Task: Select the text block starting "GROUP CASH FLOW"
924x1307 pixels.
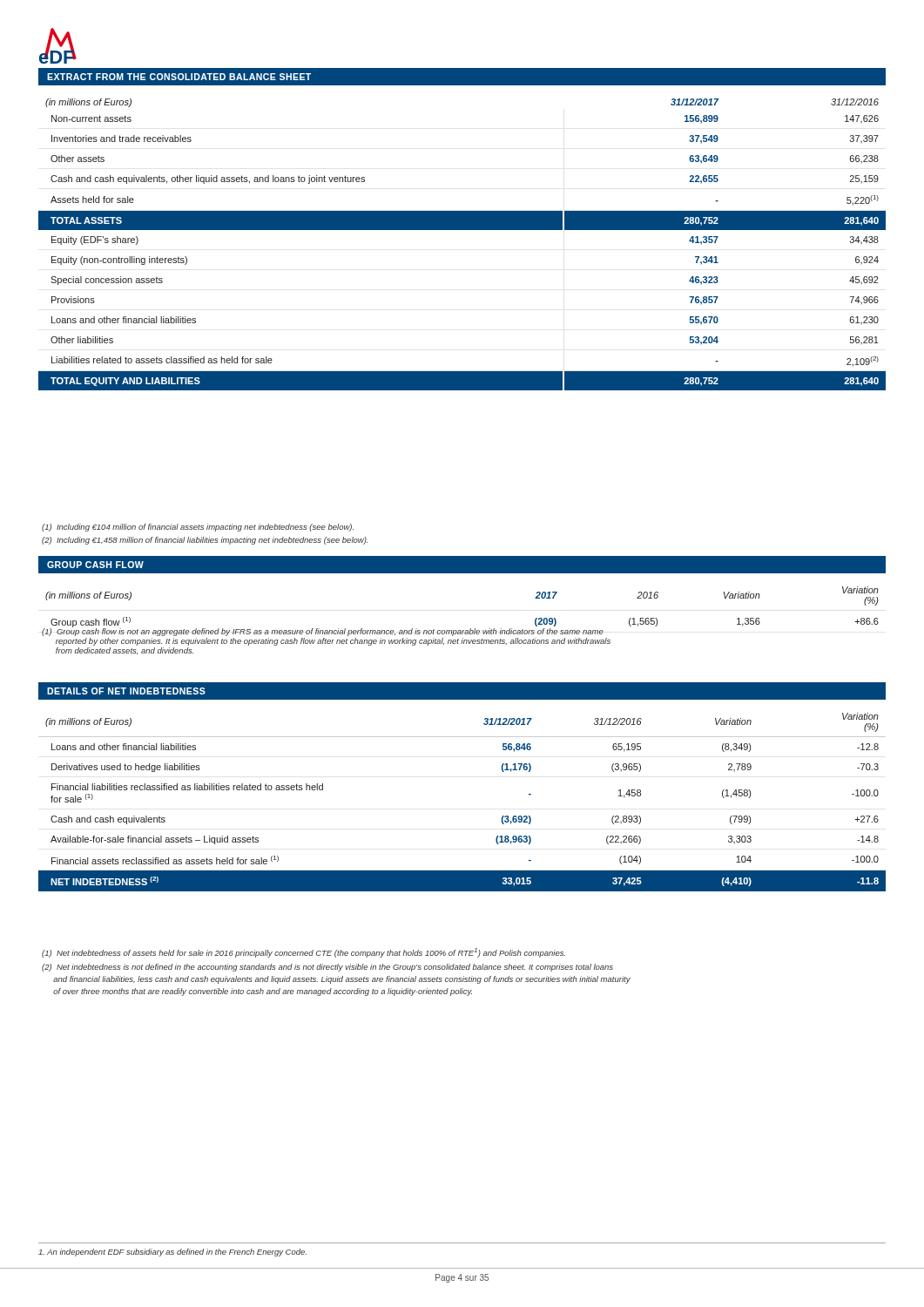Action: click(x=462, y=565)
